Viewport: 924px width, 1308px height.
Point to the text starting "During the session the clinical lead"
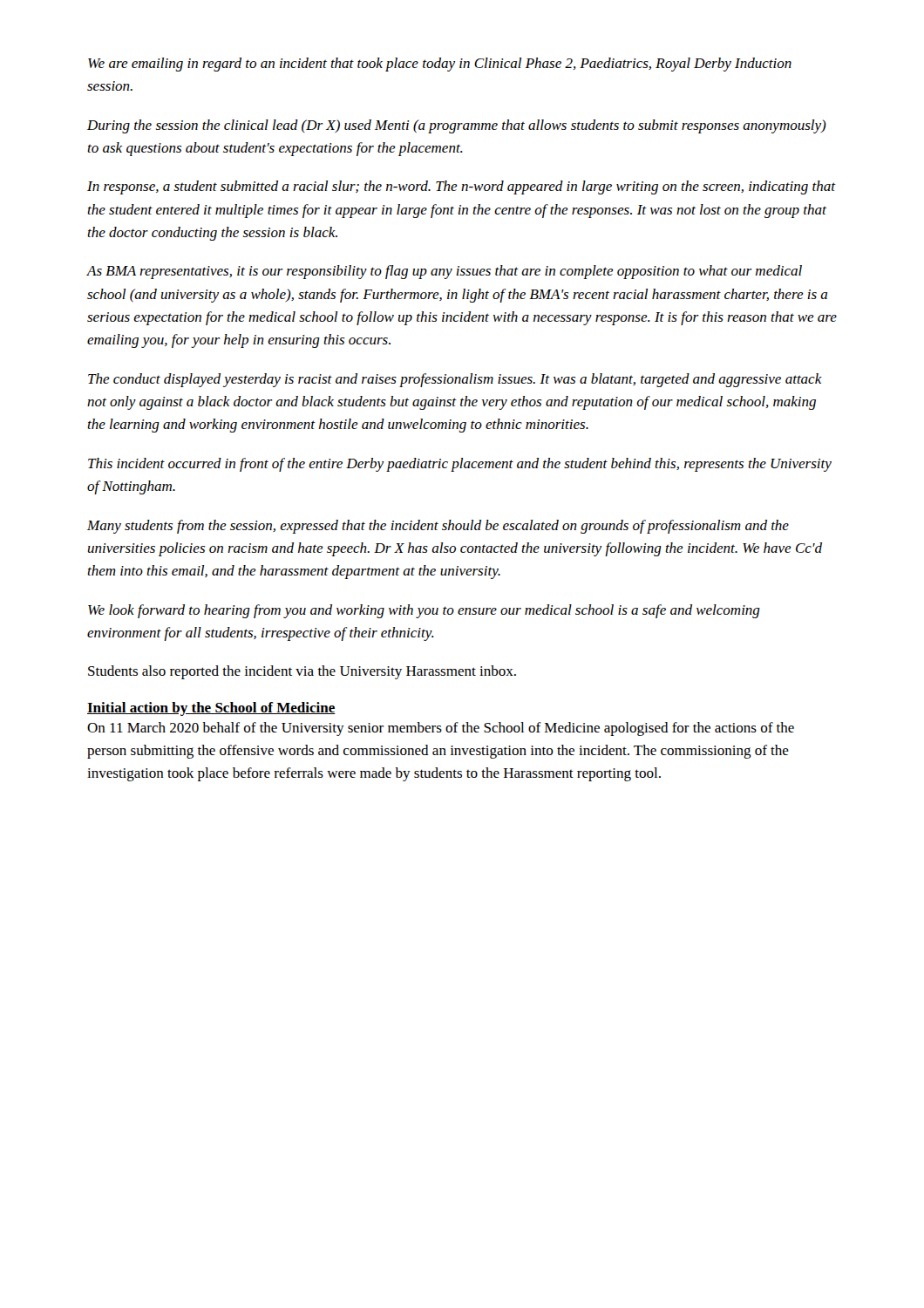click(457, 136)
